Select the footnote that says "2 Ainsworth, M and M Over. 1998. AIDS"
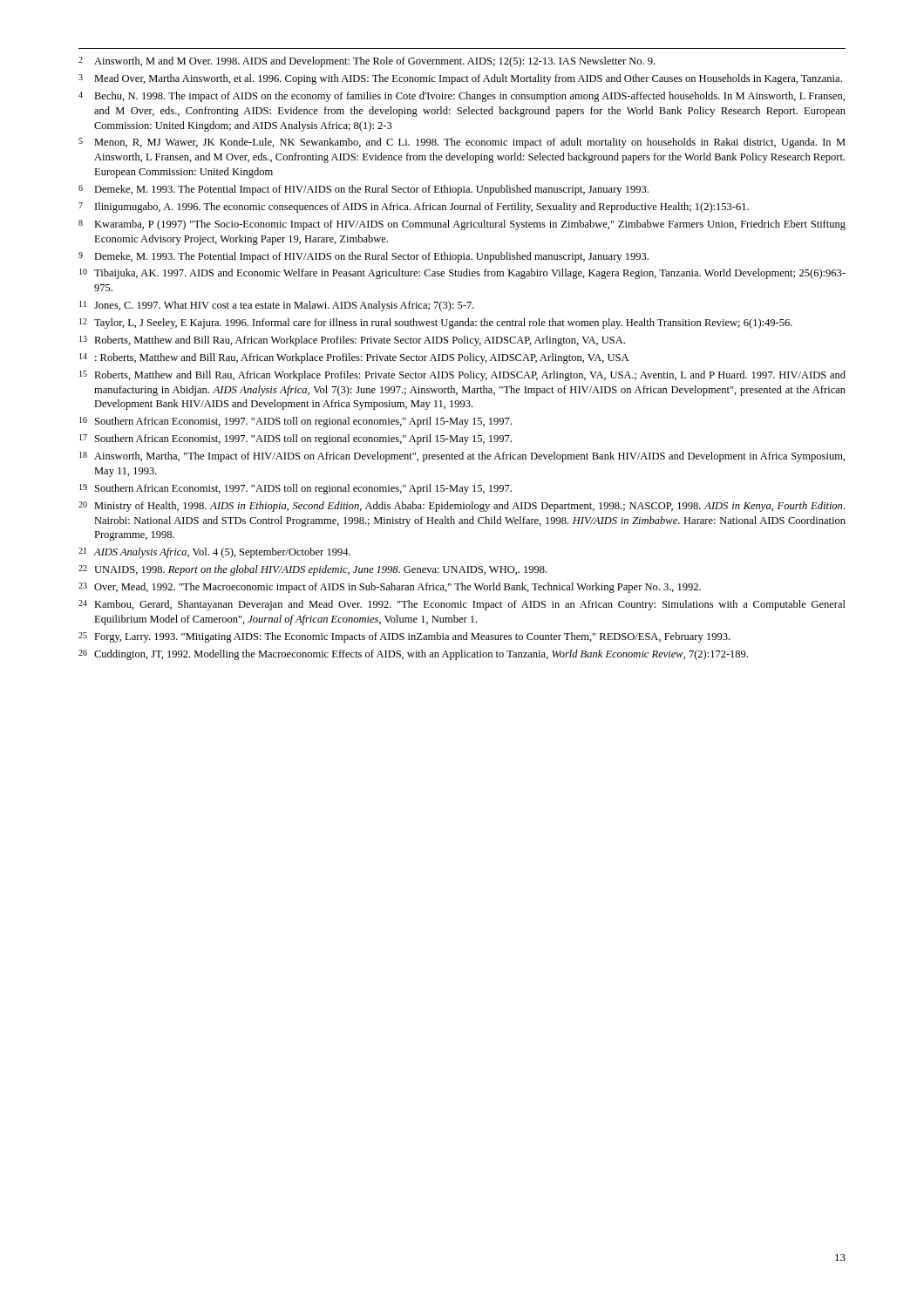924x1308 pixels. [367, 61]
